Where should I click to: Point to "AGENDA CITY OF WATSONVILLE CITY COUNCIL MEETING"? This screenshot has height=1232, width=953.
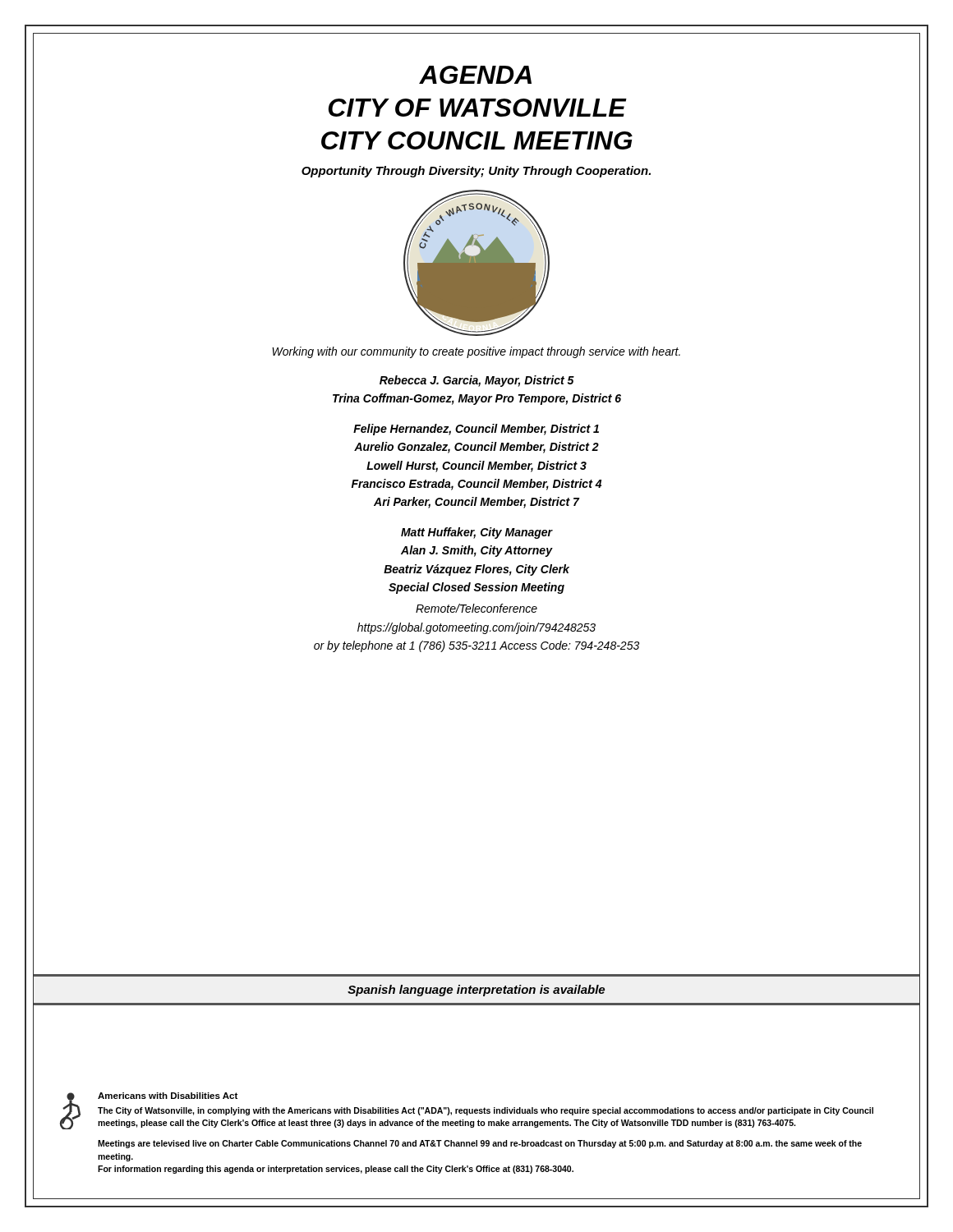pos(476,108)
